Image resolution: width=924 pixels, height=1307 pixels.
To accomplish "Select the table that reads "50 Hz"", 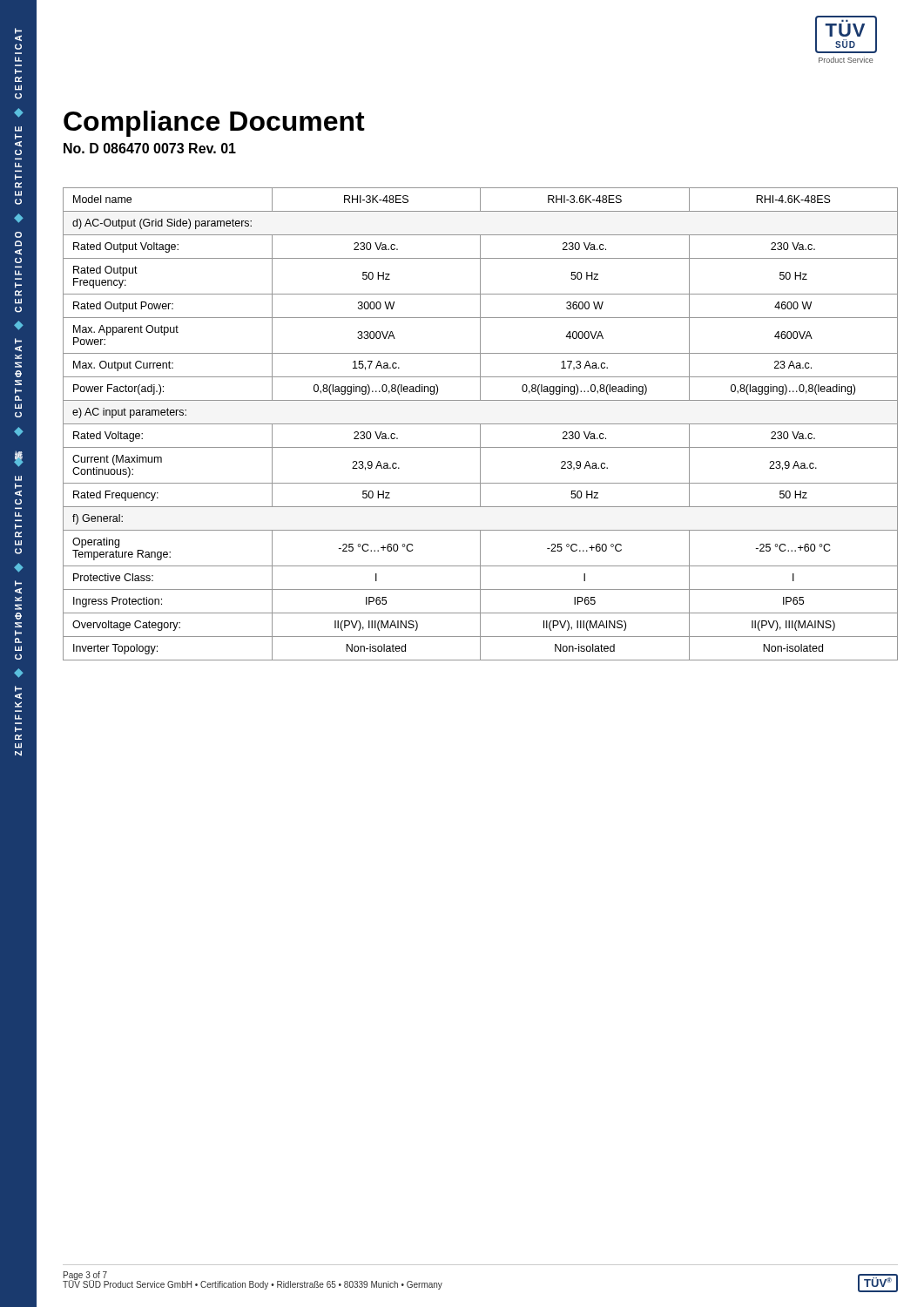I will (480, 424).
